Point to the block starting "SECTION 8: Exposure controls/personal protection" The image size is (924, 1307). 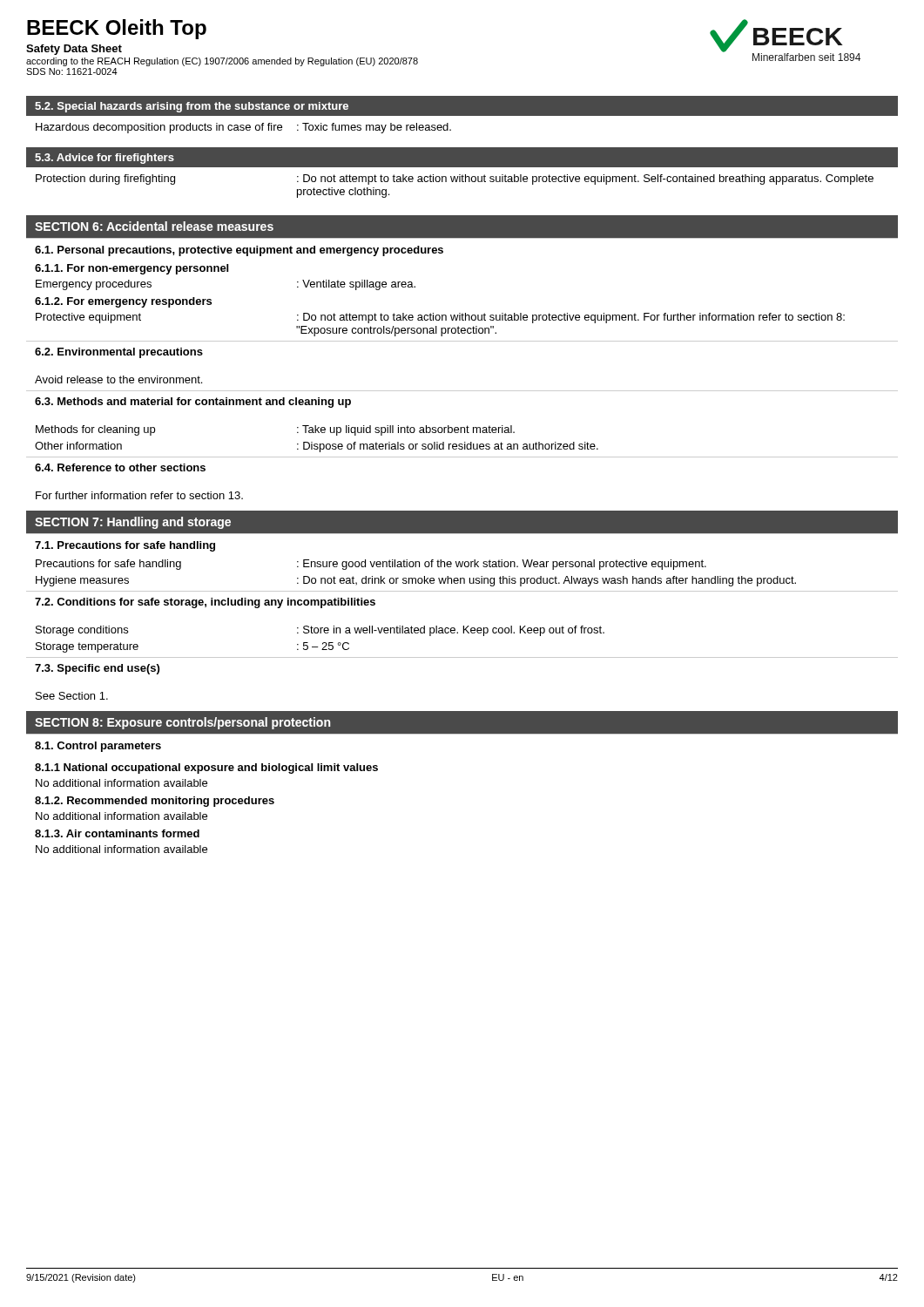point(462,722)
